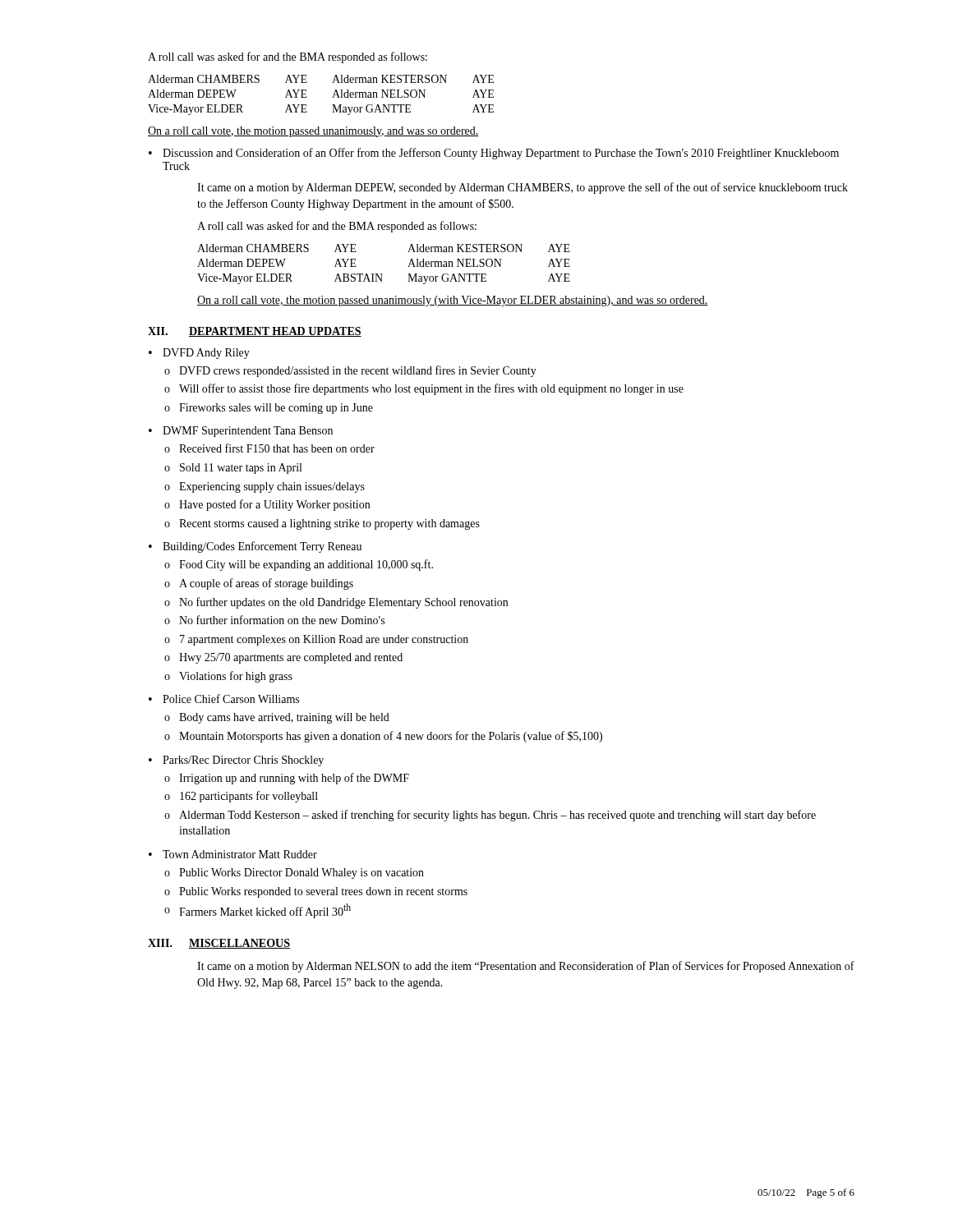Locate the block of text that opens with "• Building/Codes Enforcement Terry"
Viewport: 953px width, 1232px height.
[501, 614]
